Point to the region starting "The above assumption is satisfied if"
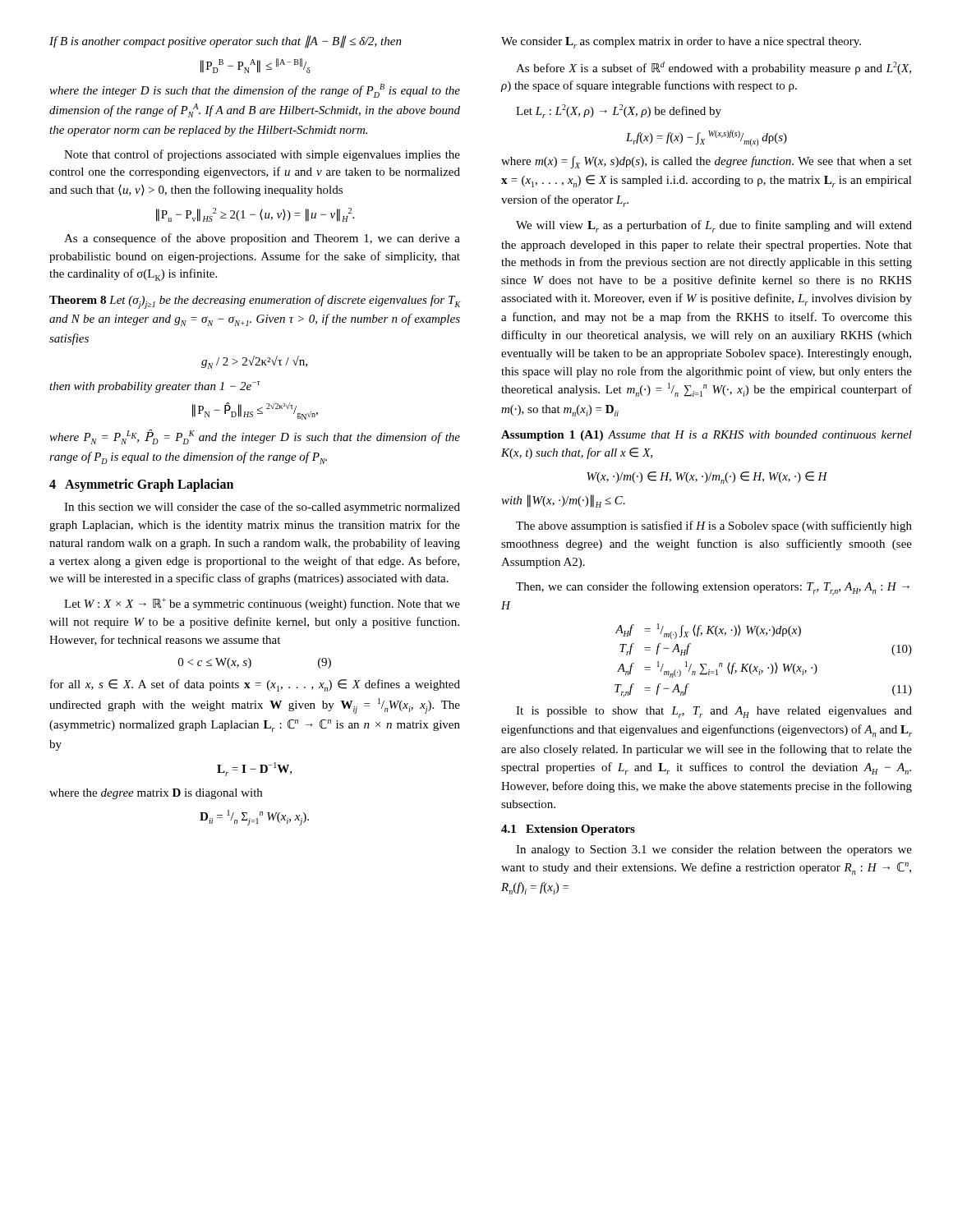Viewport: 953px width, 1232px height. point(714,526)
